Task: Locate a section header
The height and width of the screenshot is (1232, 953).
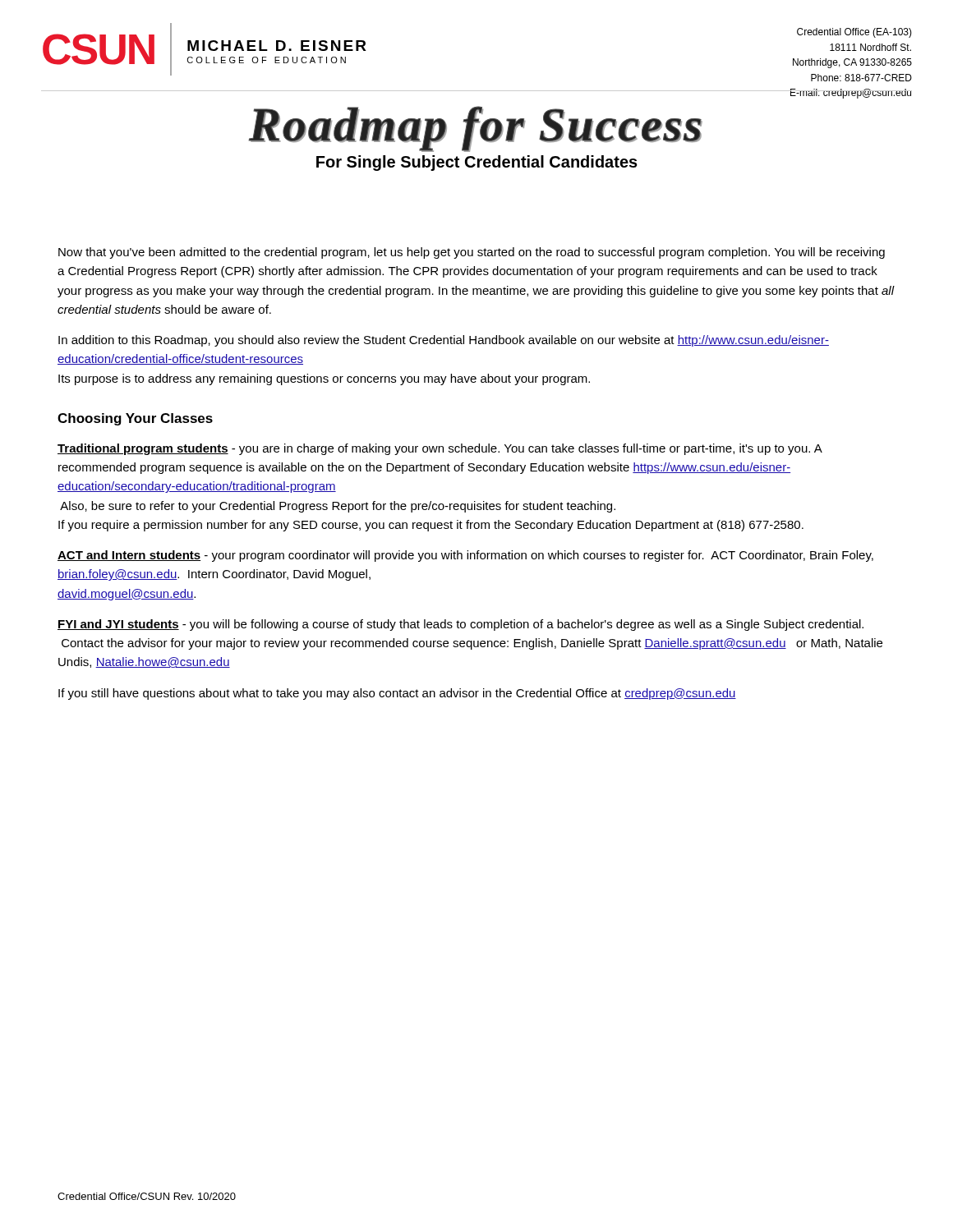Action: tap(135, 418)
